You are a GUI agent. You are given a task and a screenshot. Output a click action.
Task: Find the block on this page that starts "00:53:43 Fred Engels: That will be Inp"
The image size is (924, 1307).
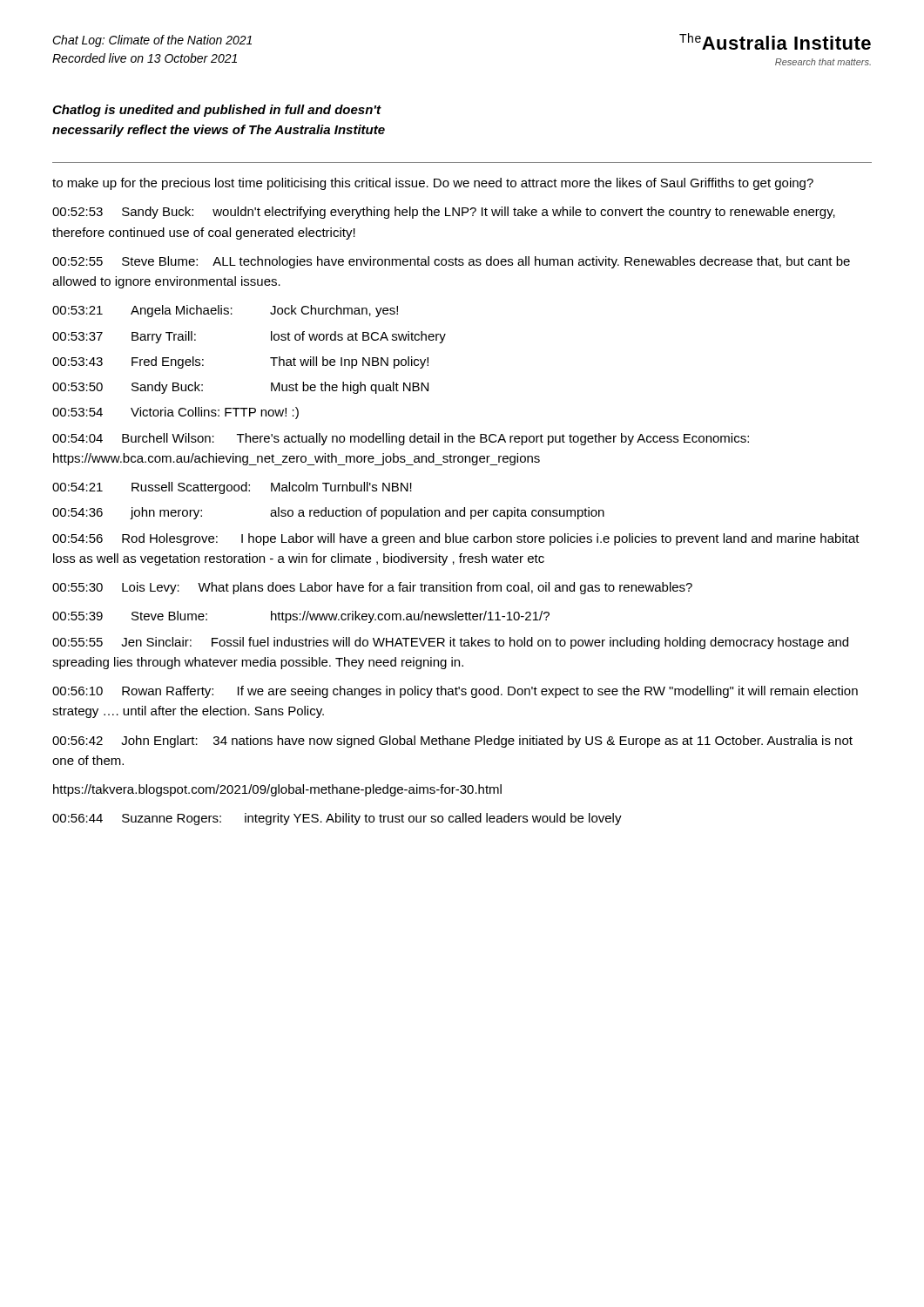(74, 361)
